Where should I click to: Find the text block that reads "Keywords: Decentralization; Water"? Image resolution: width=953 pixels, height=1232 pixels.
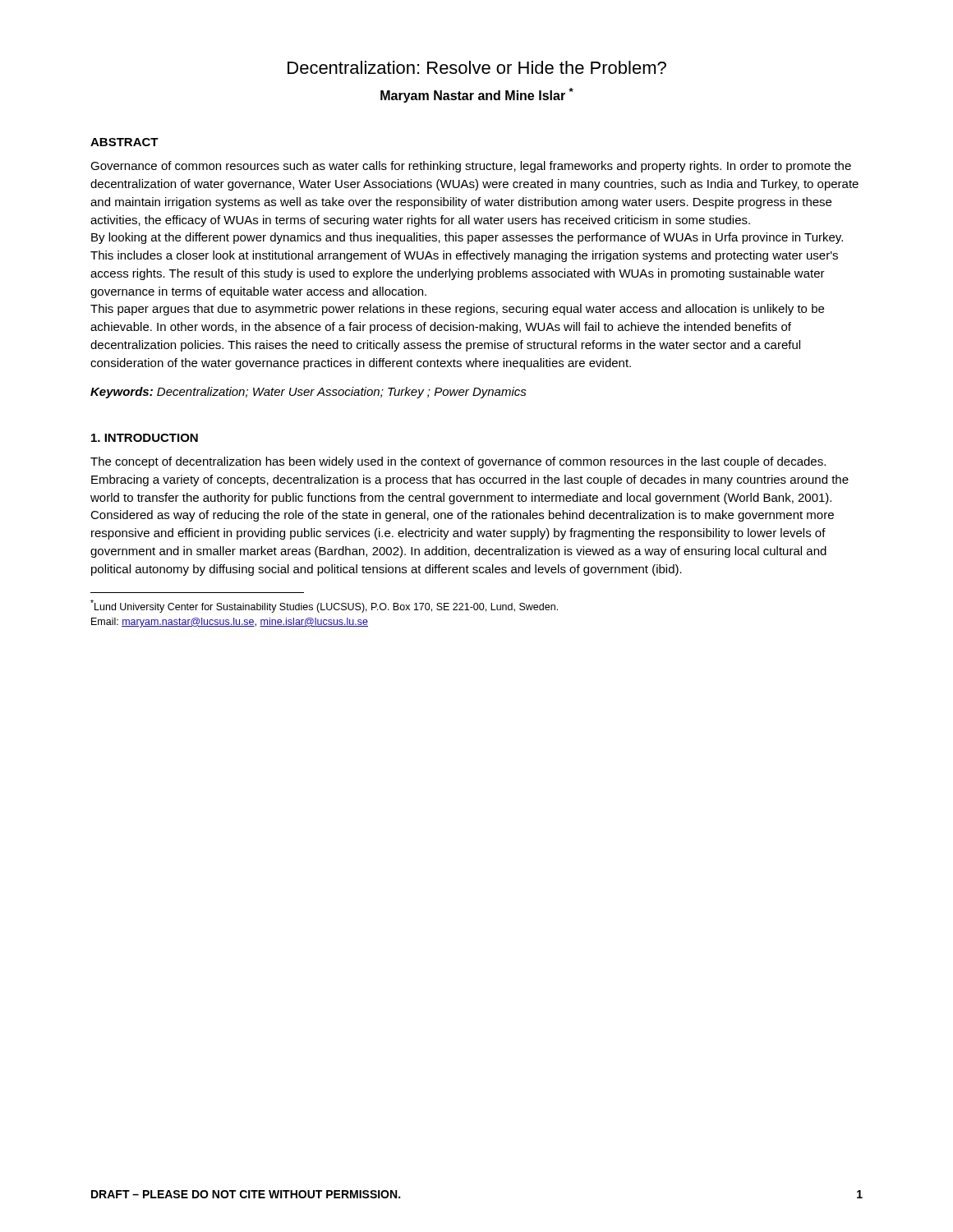coord(308,392)
